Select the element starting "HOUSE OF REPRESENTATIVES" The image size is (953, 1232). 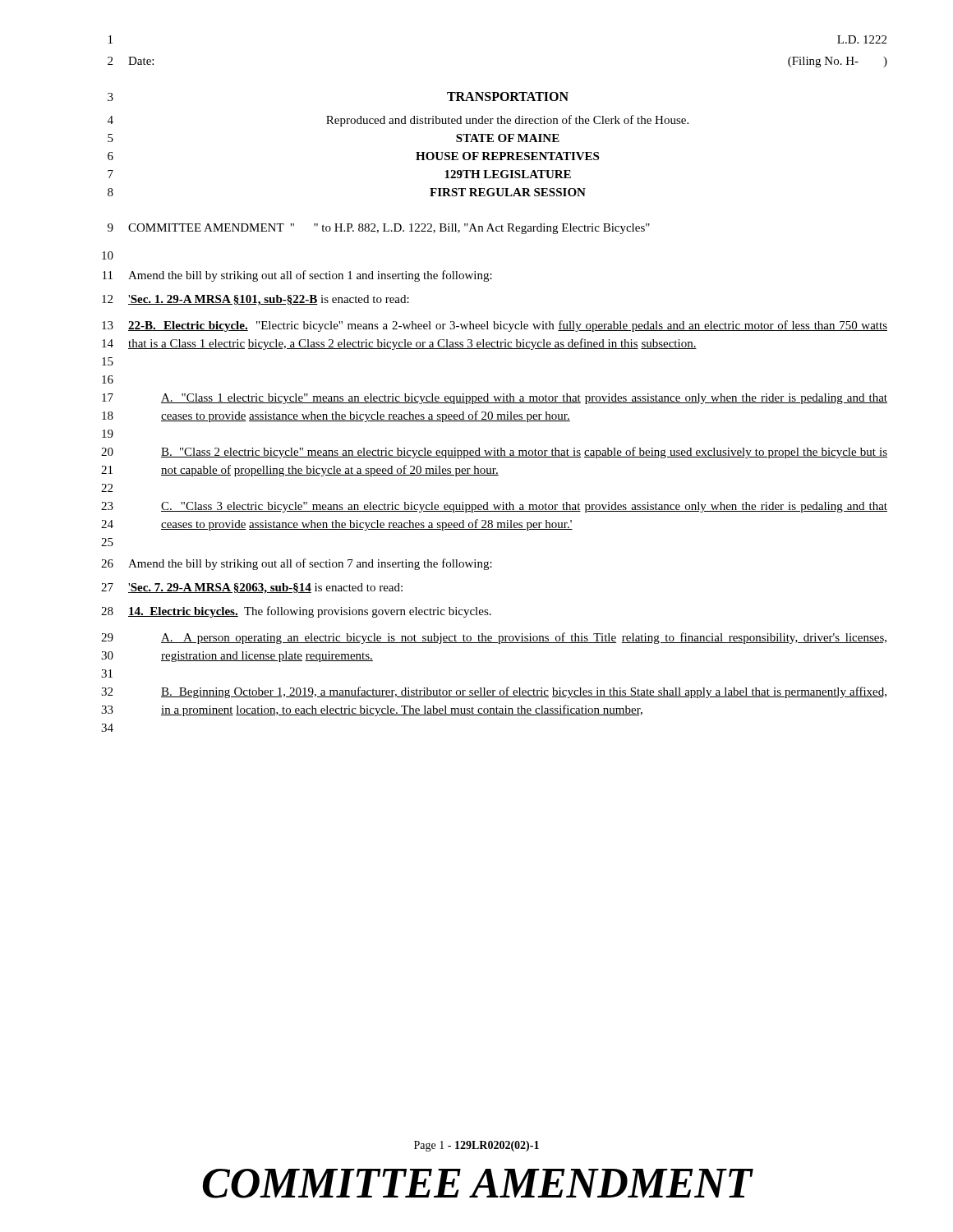(508, 156)
